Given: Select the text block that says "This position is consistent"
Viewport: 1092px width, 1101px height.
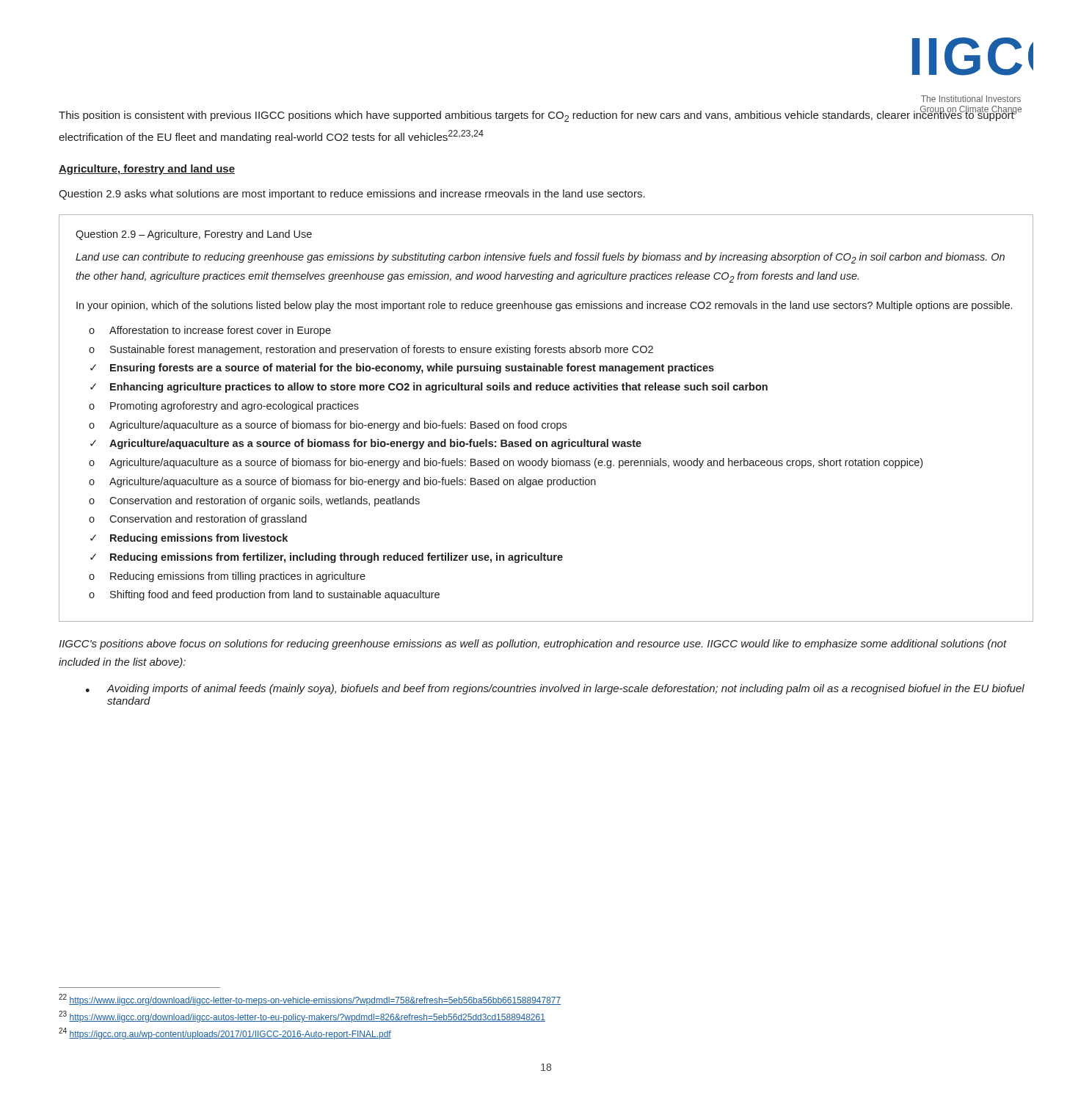Looking at the screenshot, I should click(x=536, y=126).
